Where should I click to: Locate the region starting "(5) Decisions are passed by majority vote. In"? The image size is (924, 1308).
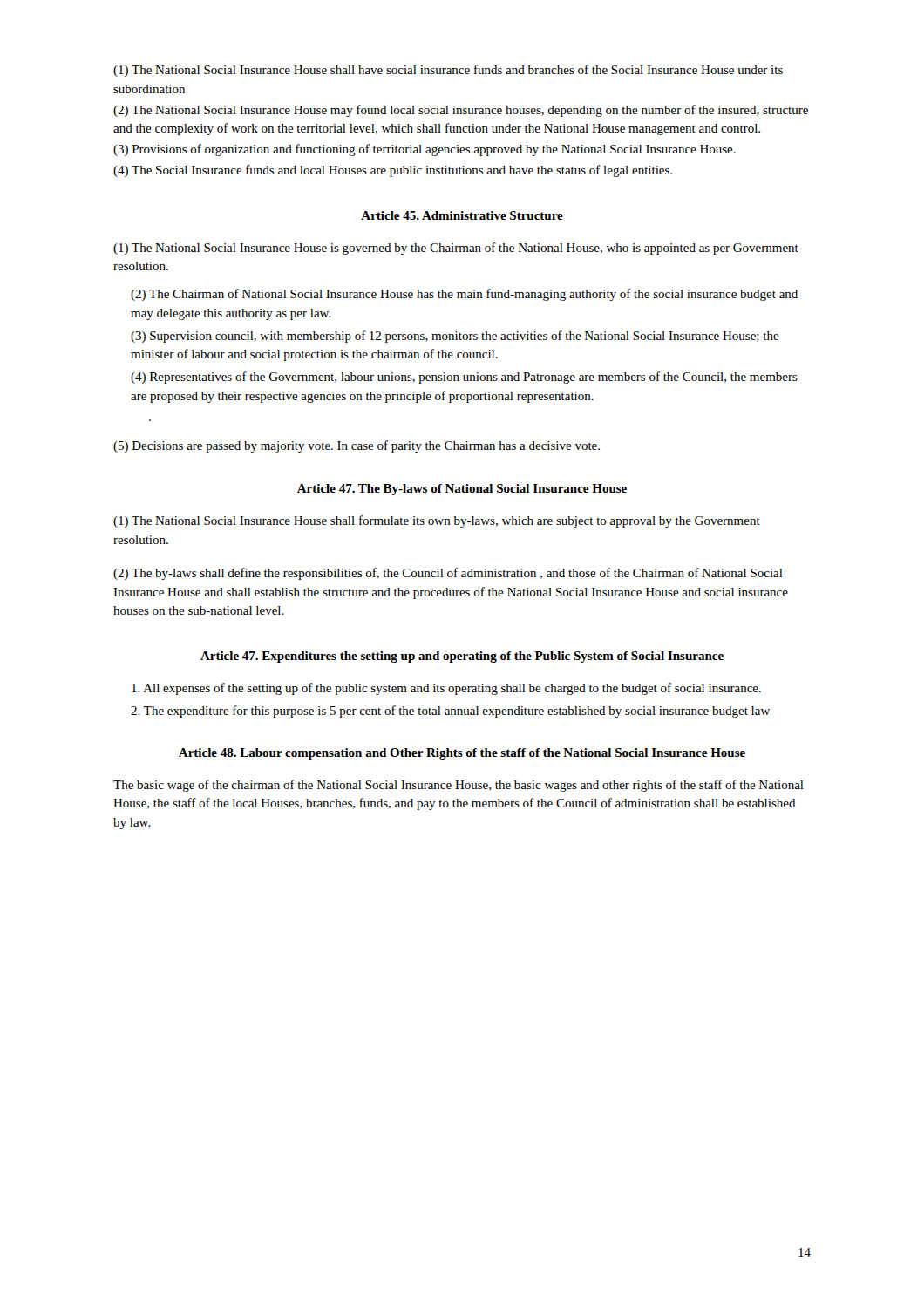pos(357,445)
